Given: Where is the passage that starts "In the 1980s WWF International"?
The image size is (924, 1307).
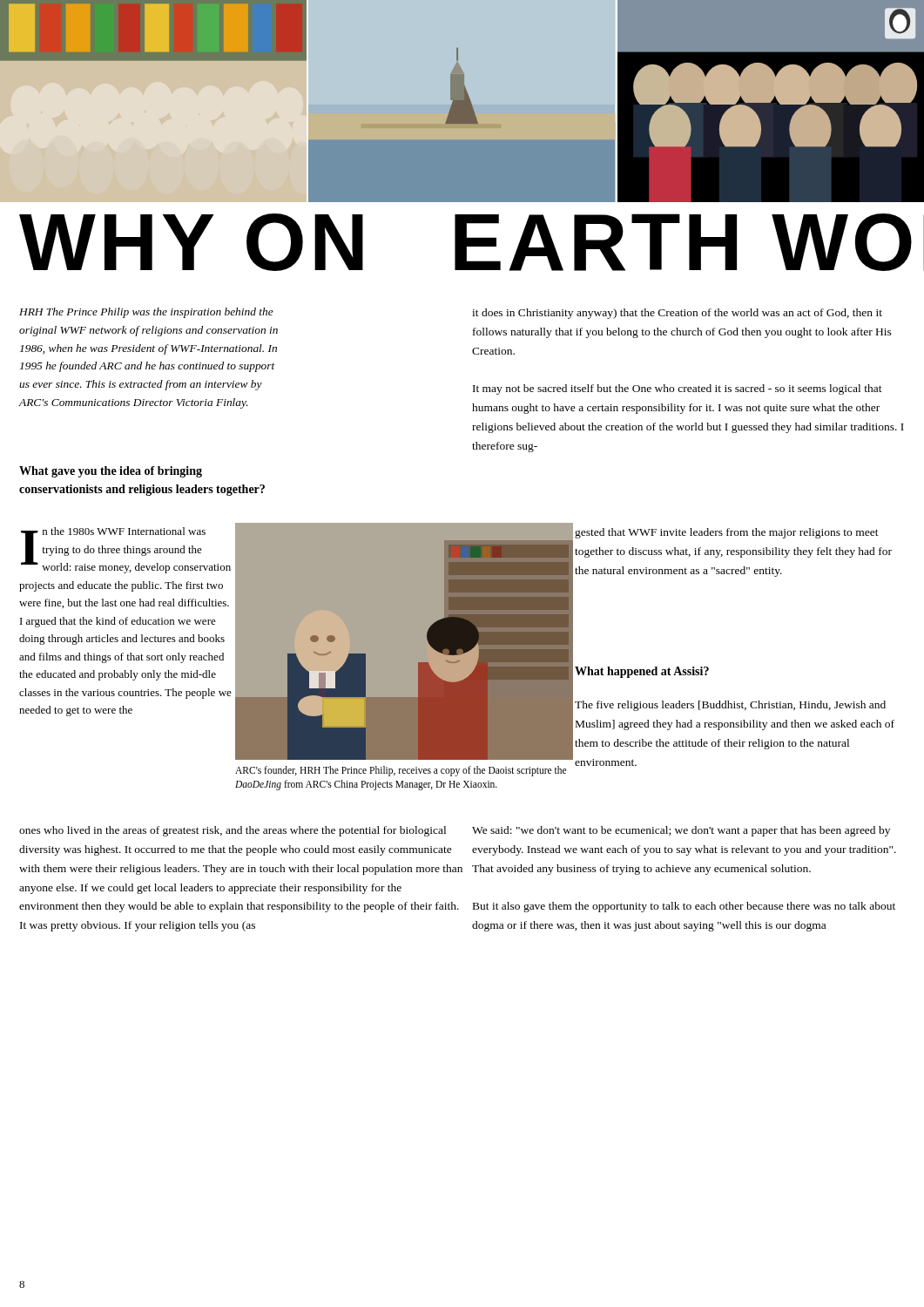Looking at the screenshot, I should pyautogui.click(x=125, y=620).
